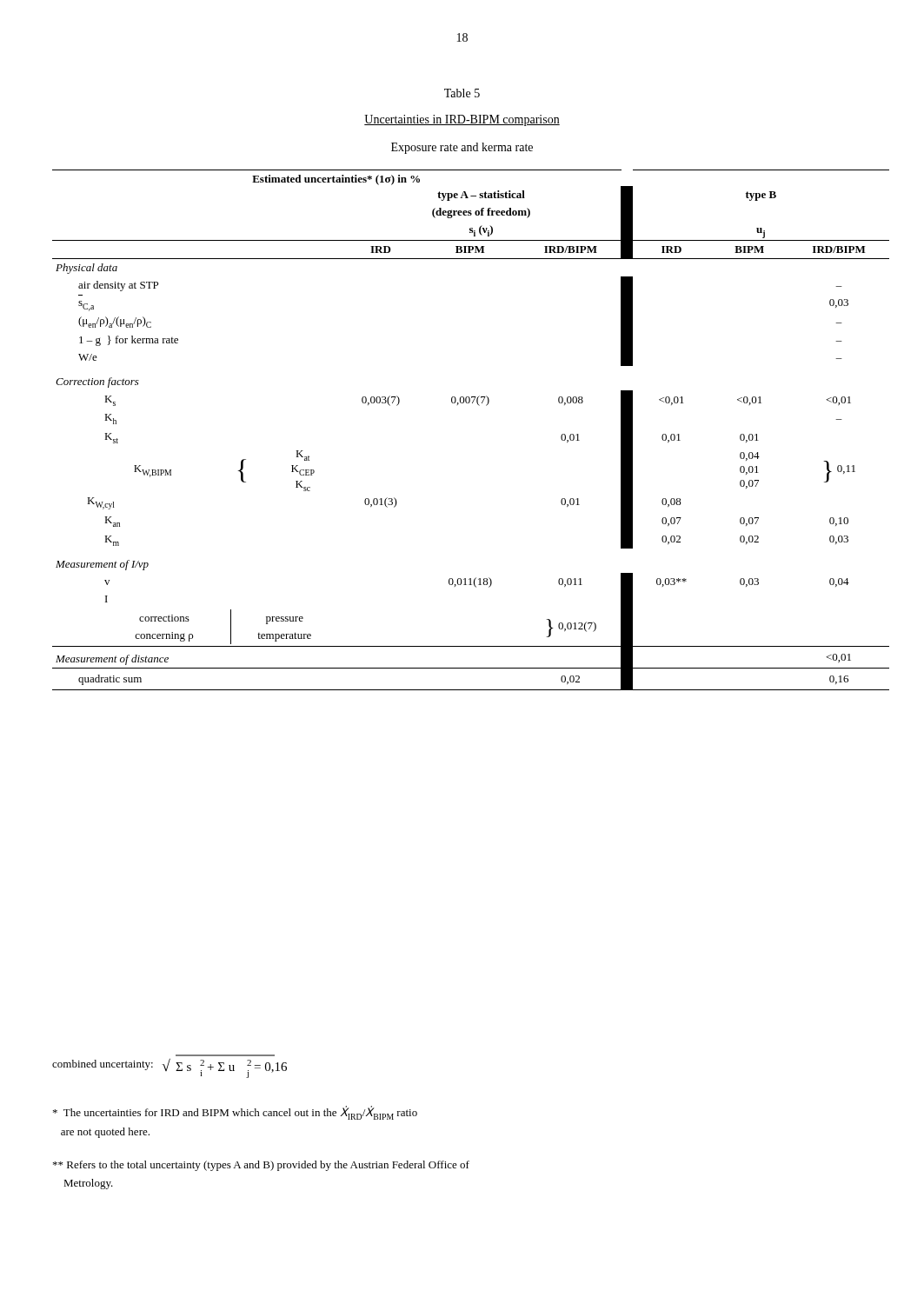Viewport: 924px width, 1304px height.
Task: Find the footnote containing "The uncertainties for IRD and BIPM which"
Action: coord(235,1122)
